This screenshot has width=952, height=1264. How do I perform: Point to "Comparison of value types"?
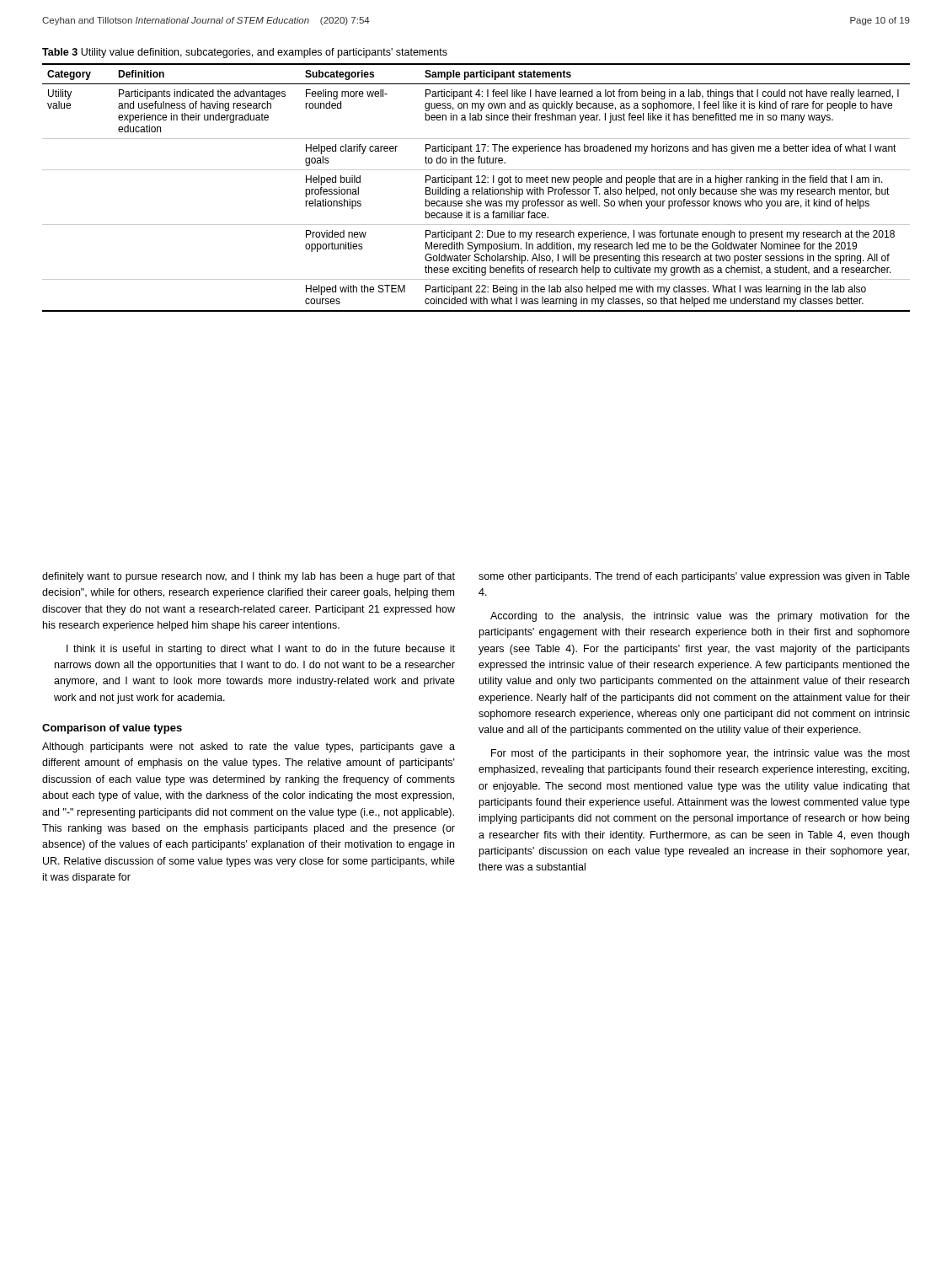point(112,728)
